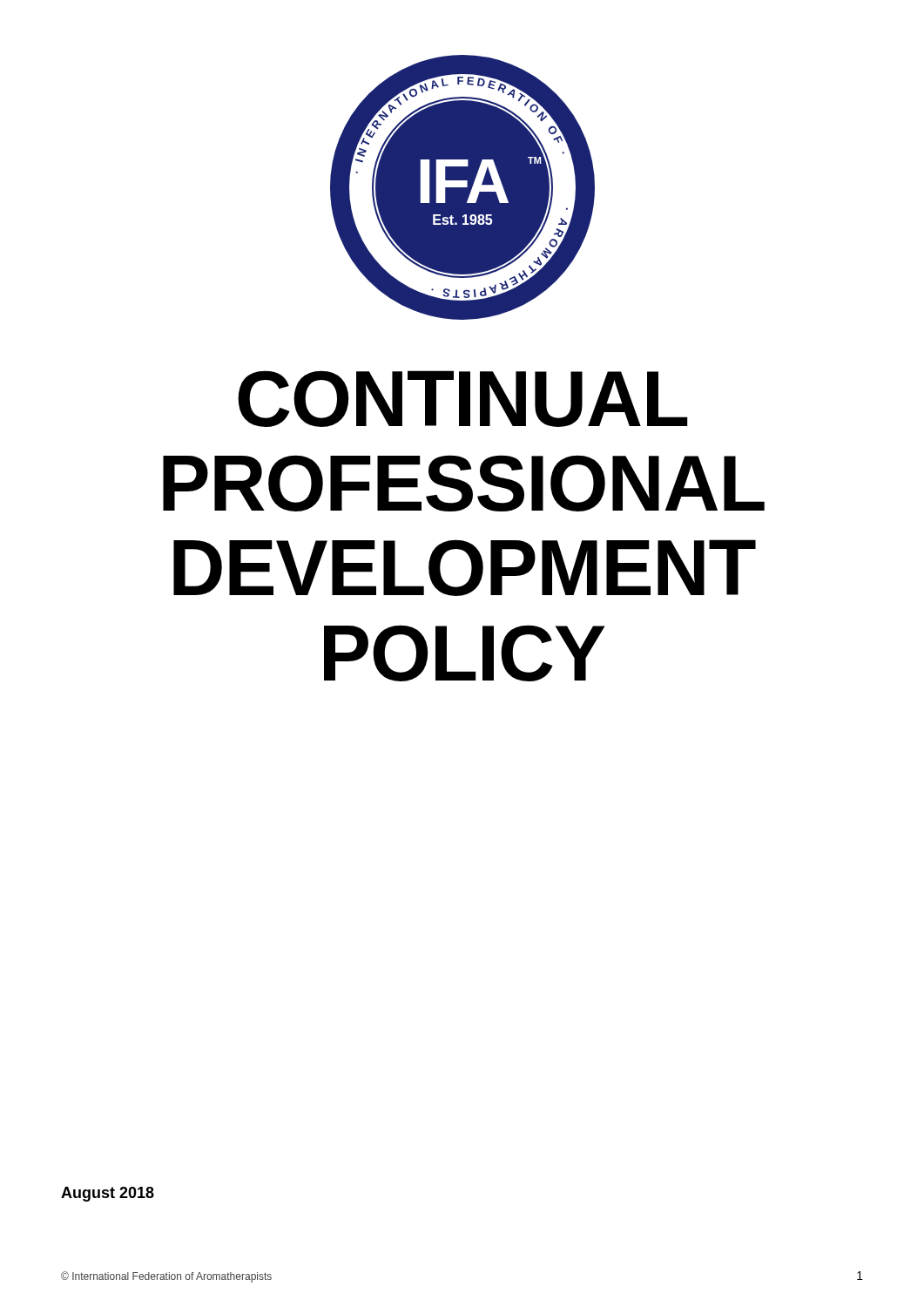
Task: Find the passage starting "August 2018"
Action: coord(108,1193)
